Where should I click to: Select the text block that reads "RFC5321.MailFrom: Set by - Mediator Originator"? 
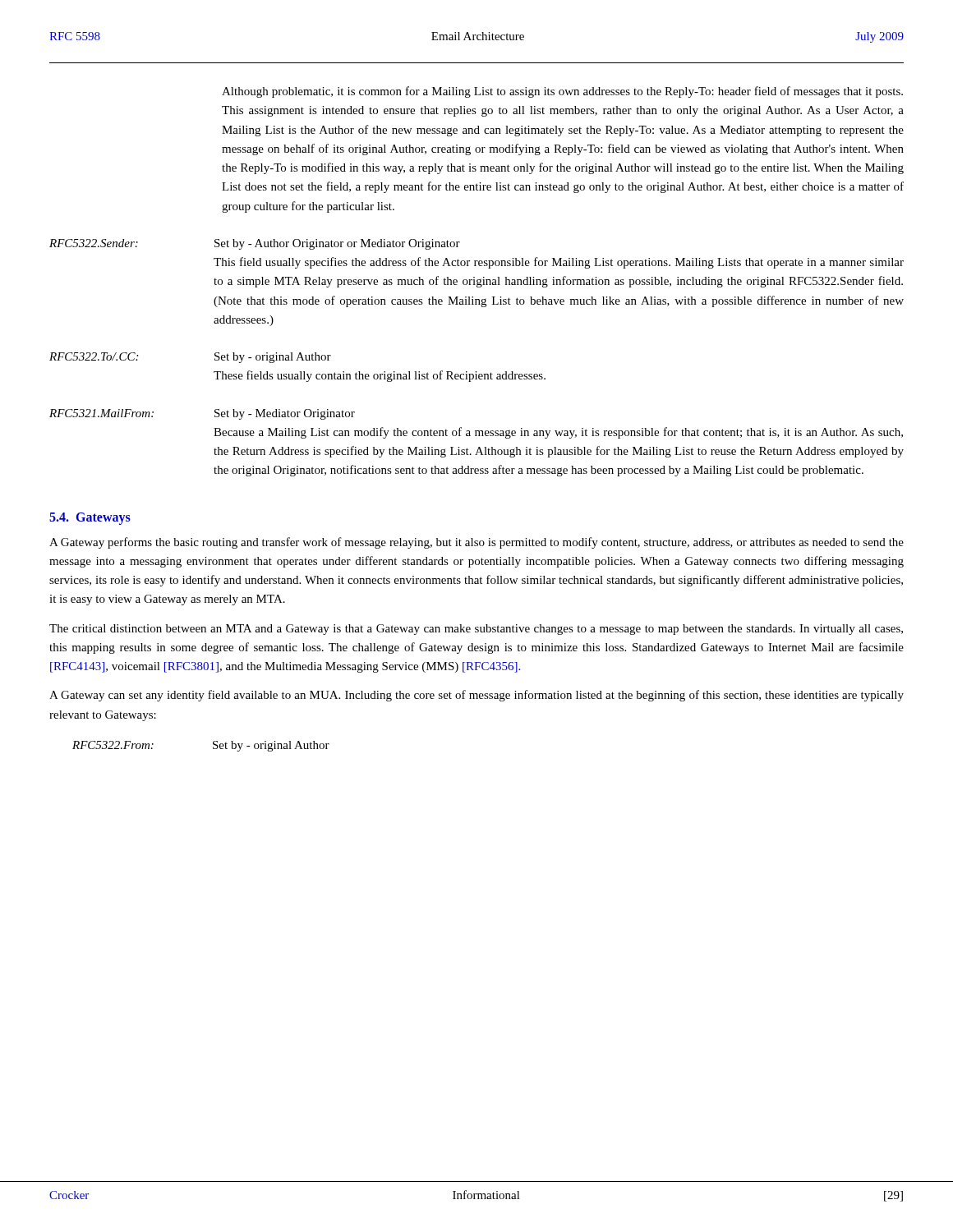click(476, 442)
